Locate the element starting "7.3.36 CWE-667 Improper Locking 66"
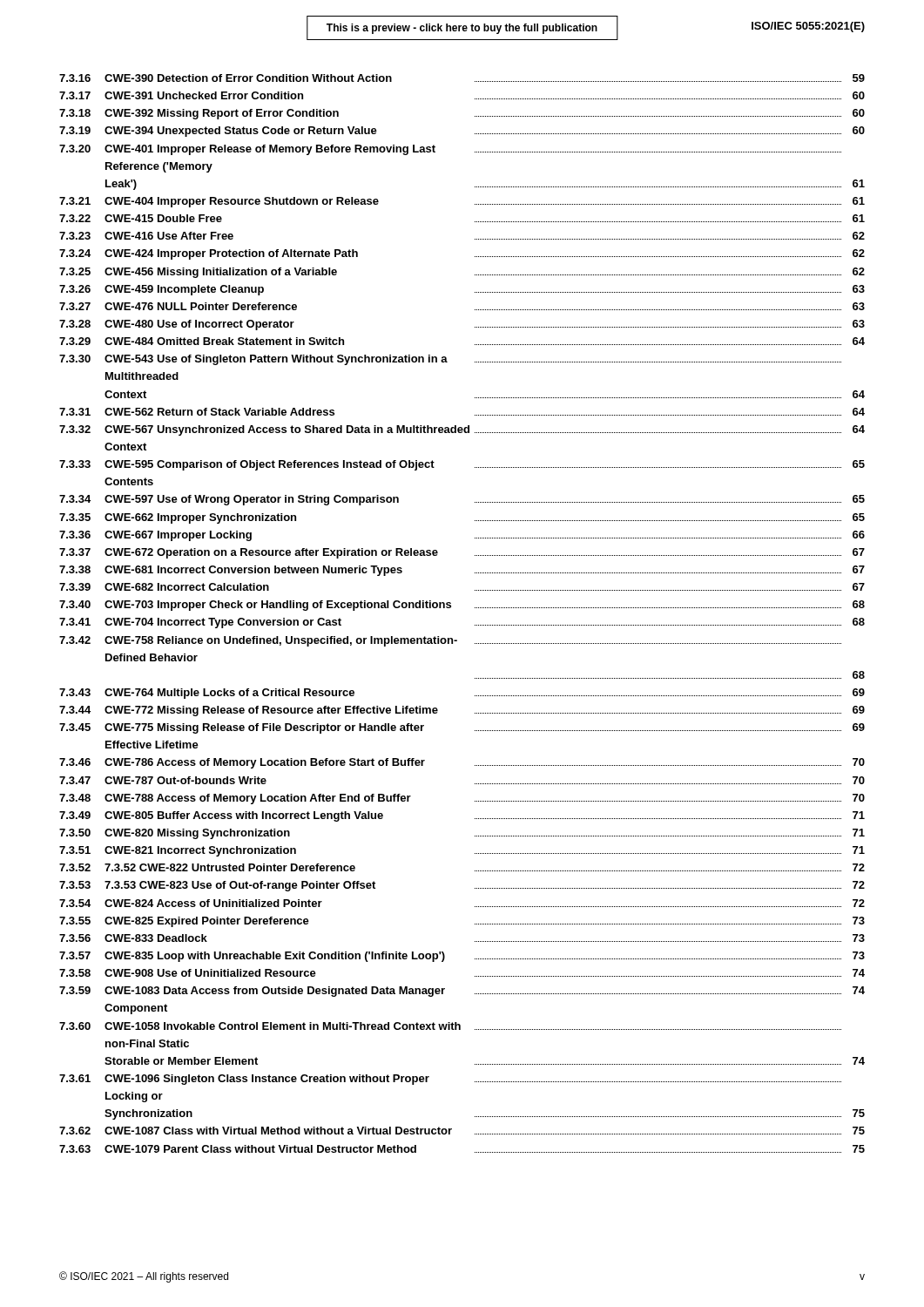Viewport: 924px width, 1307px height. (x=72, y=535)
